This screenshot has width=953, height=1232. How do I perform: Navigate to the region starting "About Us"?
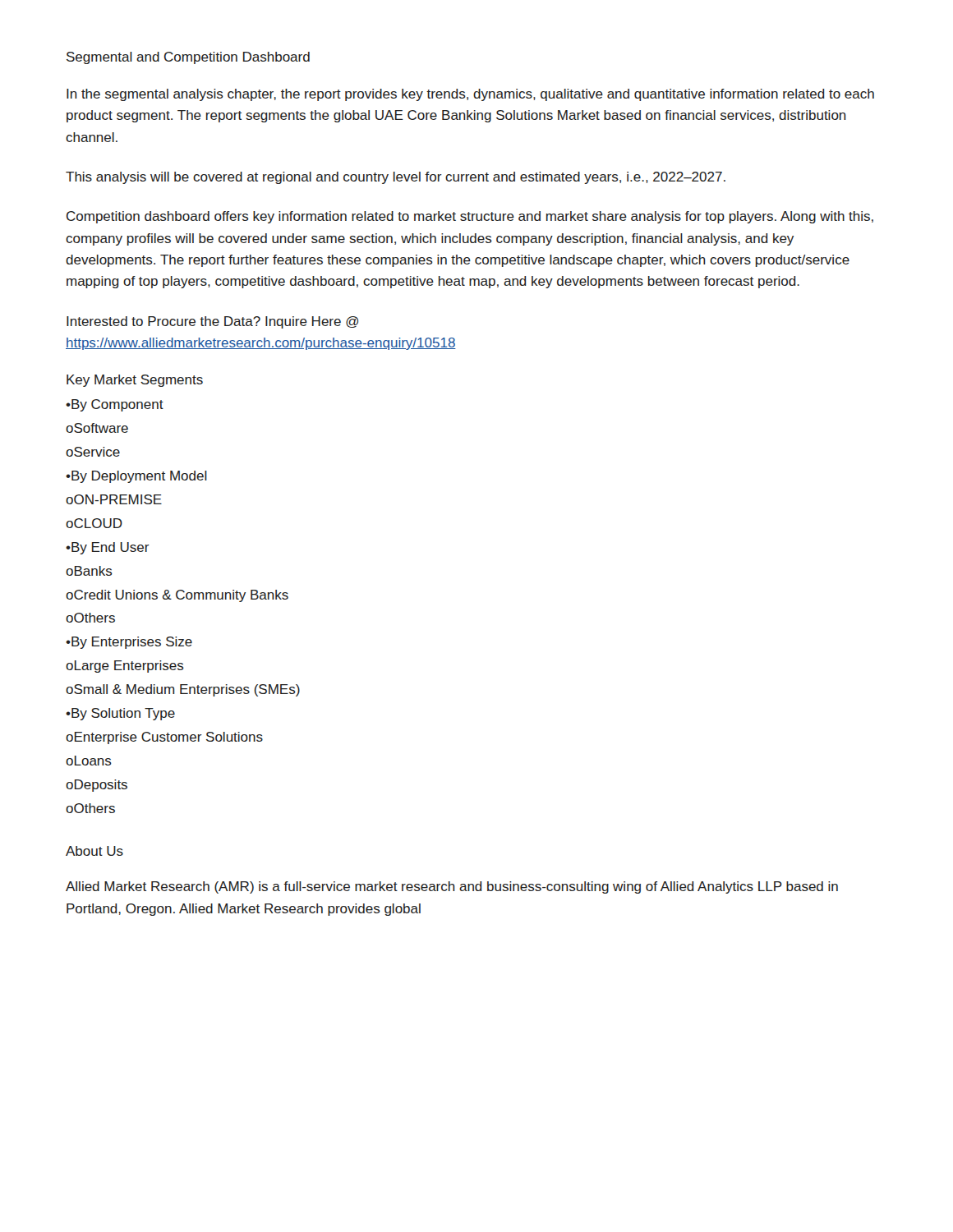pos(94,852)
